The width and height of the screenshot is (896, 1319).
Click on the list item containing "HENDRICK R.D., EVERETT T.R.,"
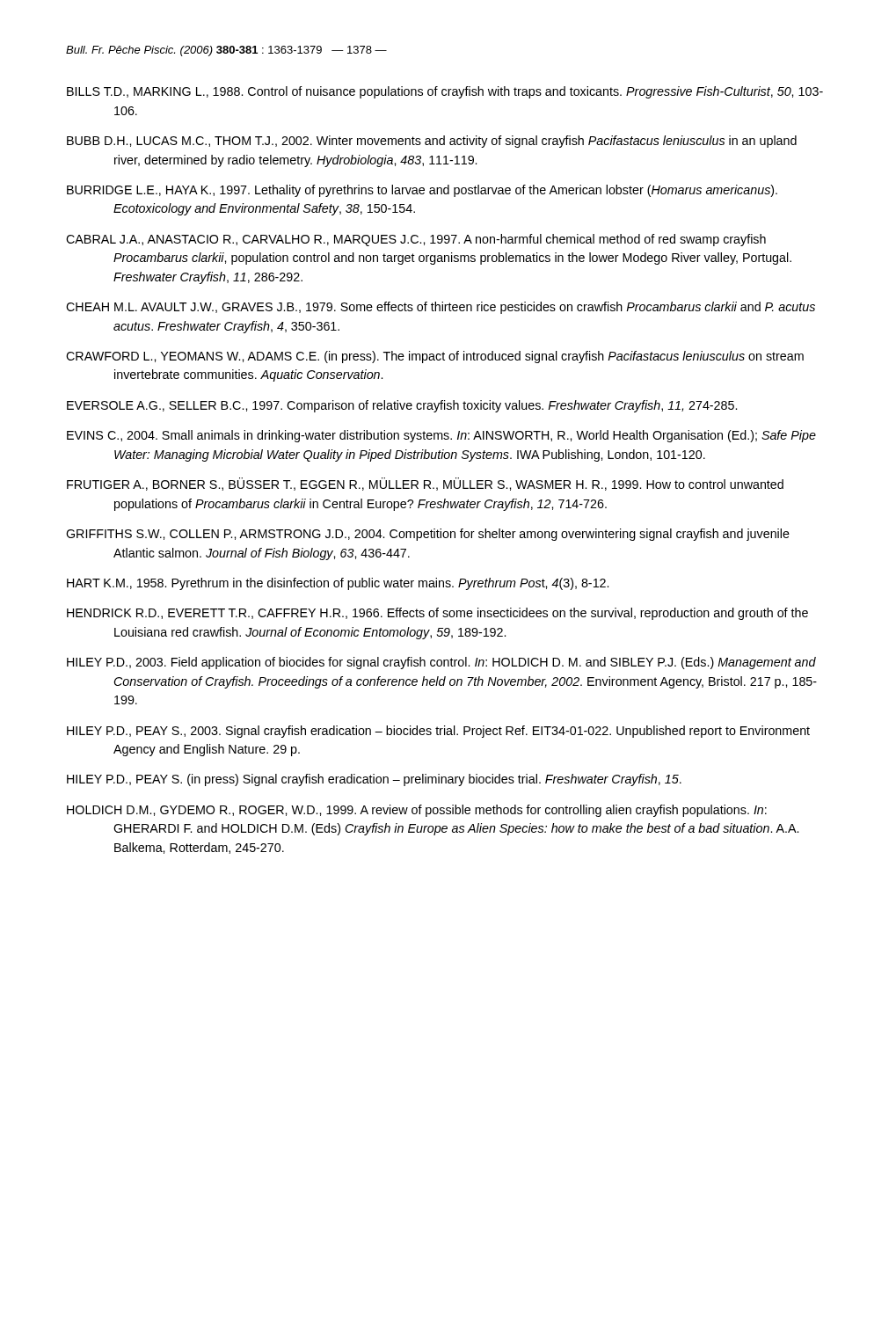tap(446, 623)
